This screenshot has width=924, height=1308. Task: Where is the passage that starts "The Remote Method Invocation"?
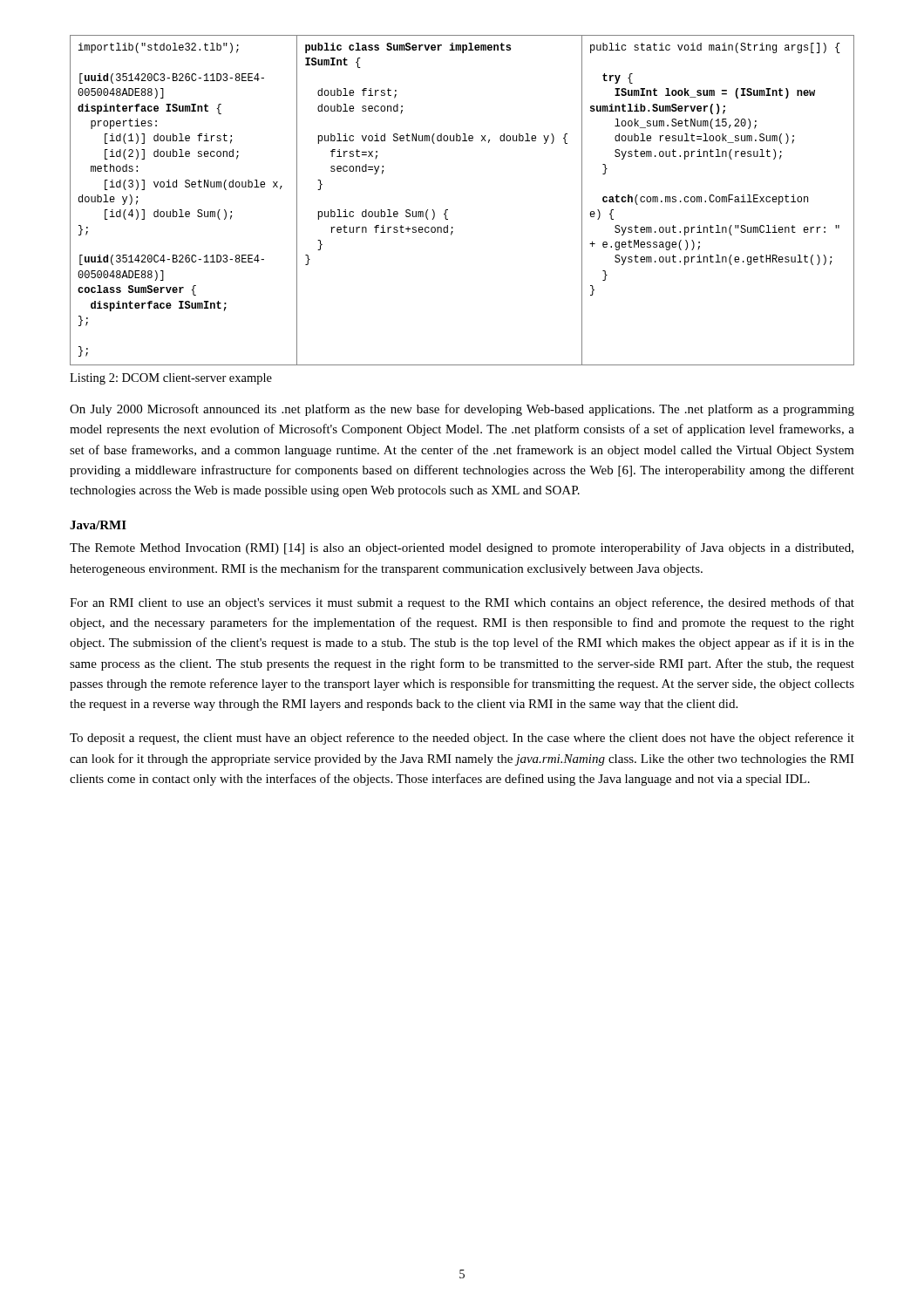(x=462, y=558)
